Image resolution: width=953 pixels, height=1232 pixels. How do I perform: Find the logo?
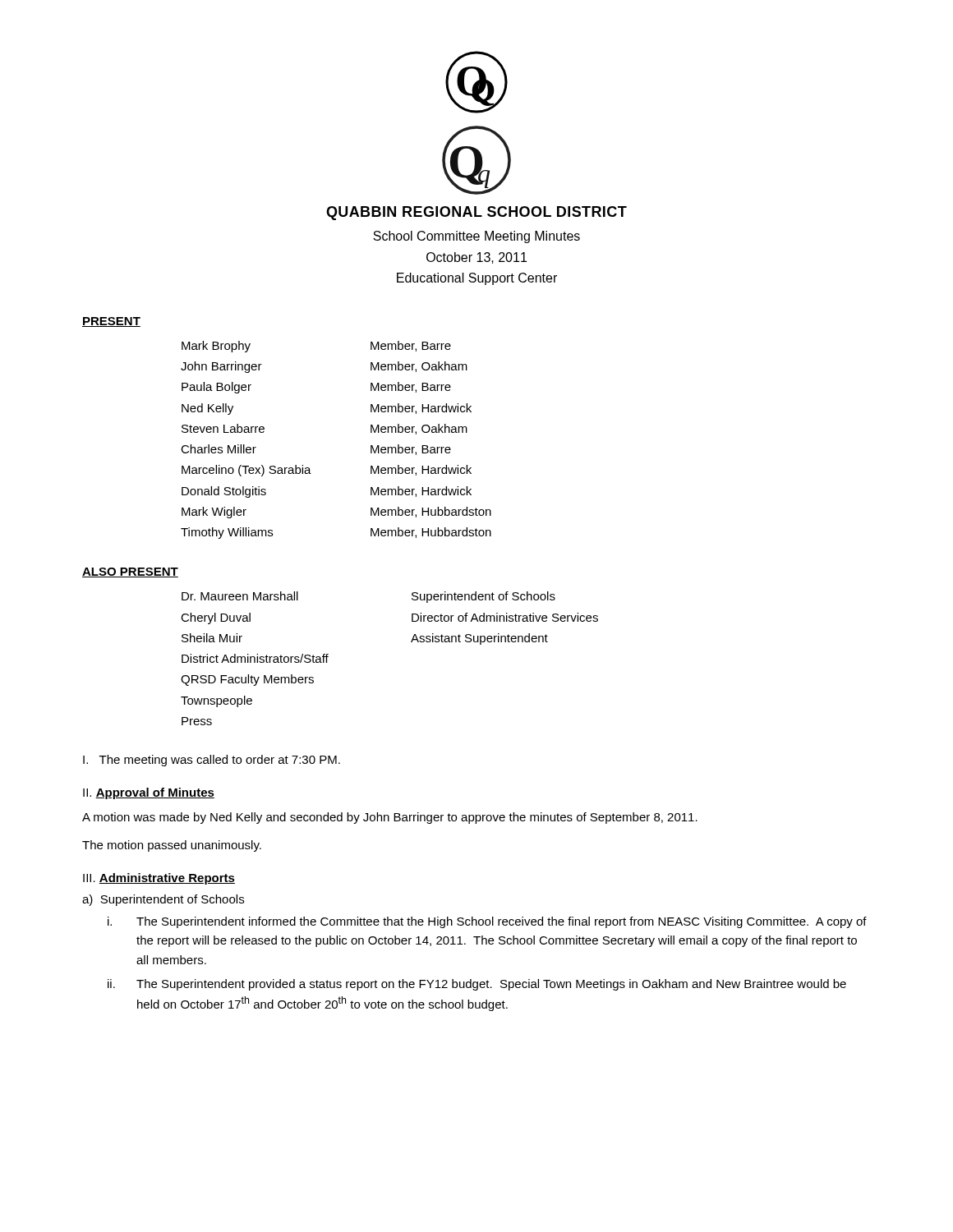[476, 123]
